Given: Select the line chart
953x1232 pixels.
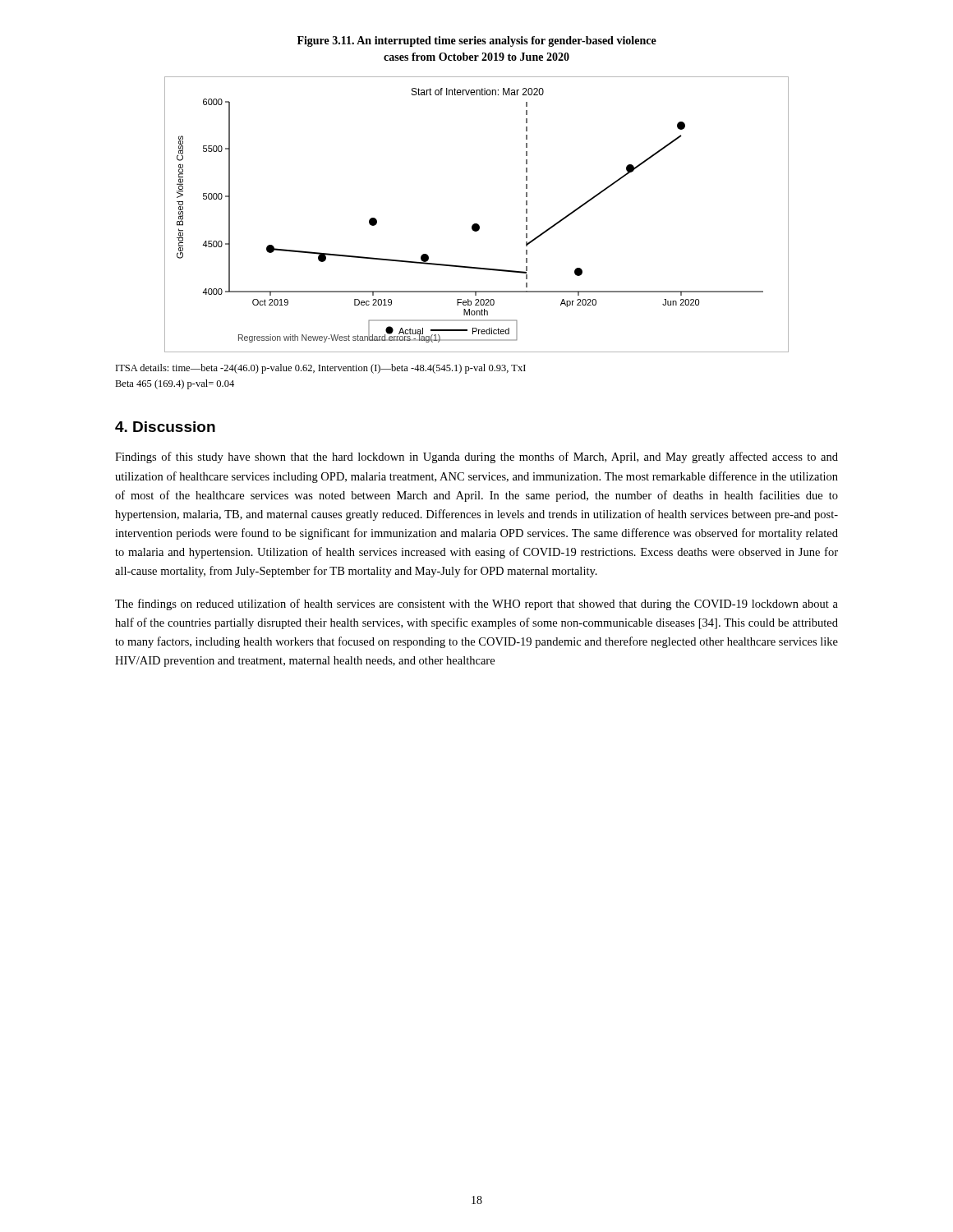Looking at the screenshot, I should [476, 214].
